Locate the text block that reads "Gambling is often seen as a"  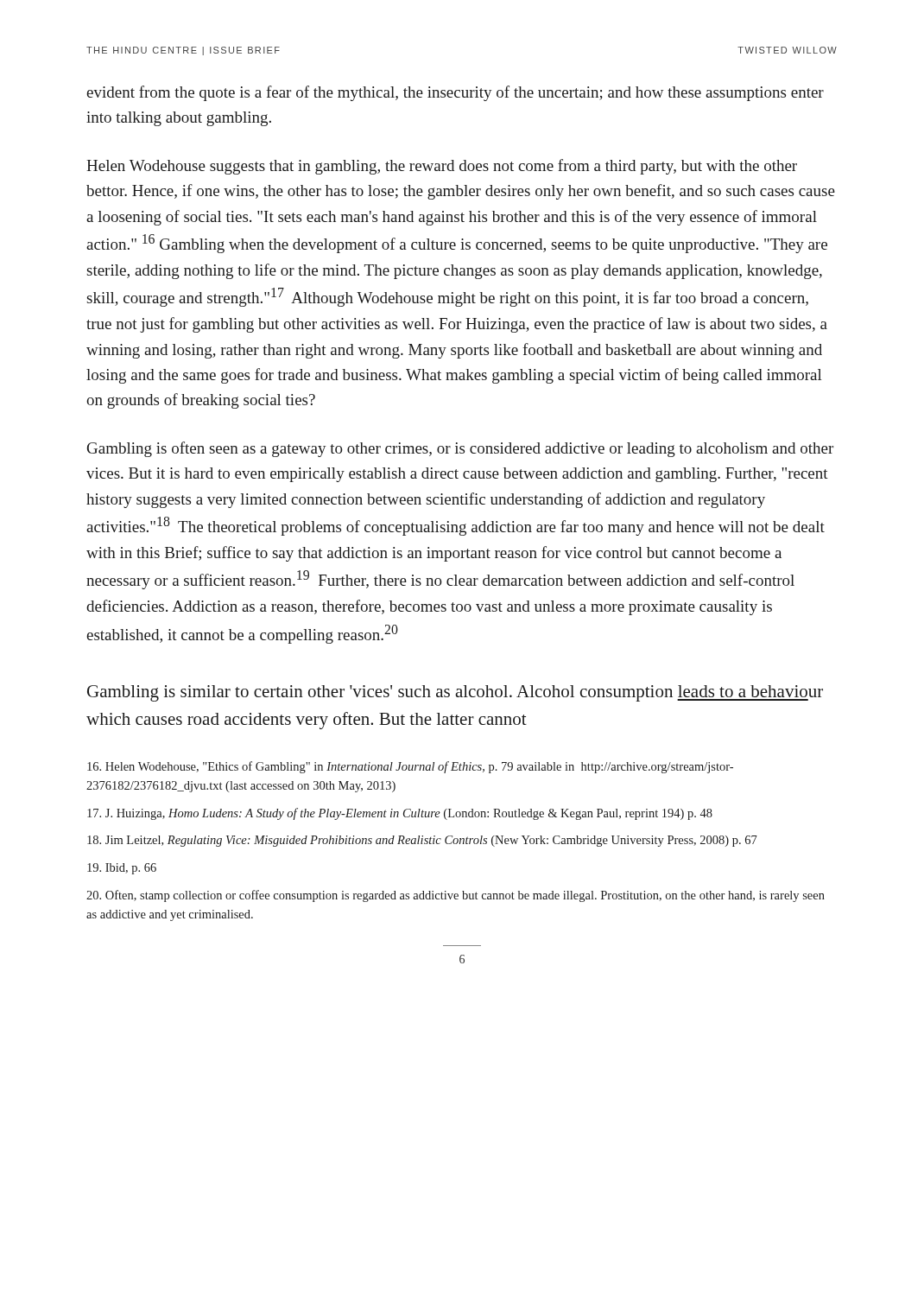(x=460, y=541)
